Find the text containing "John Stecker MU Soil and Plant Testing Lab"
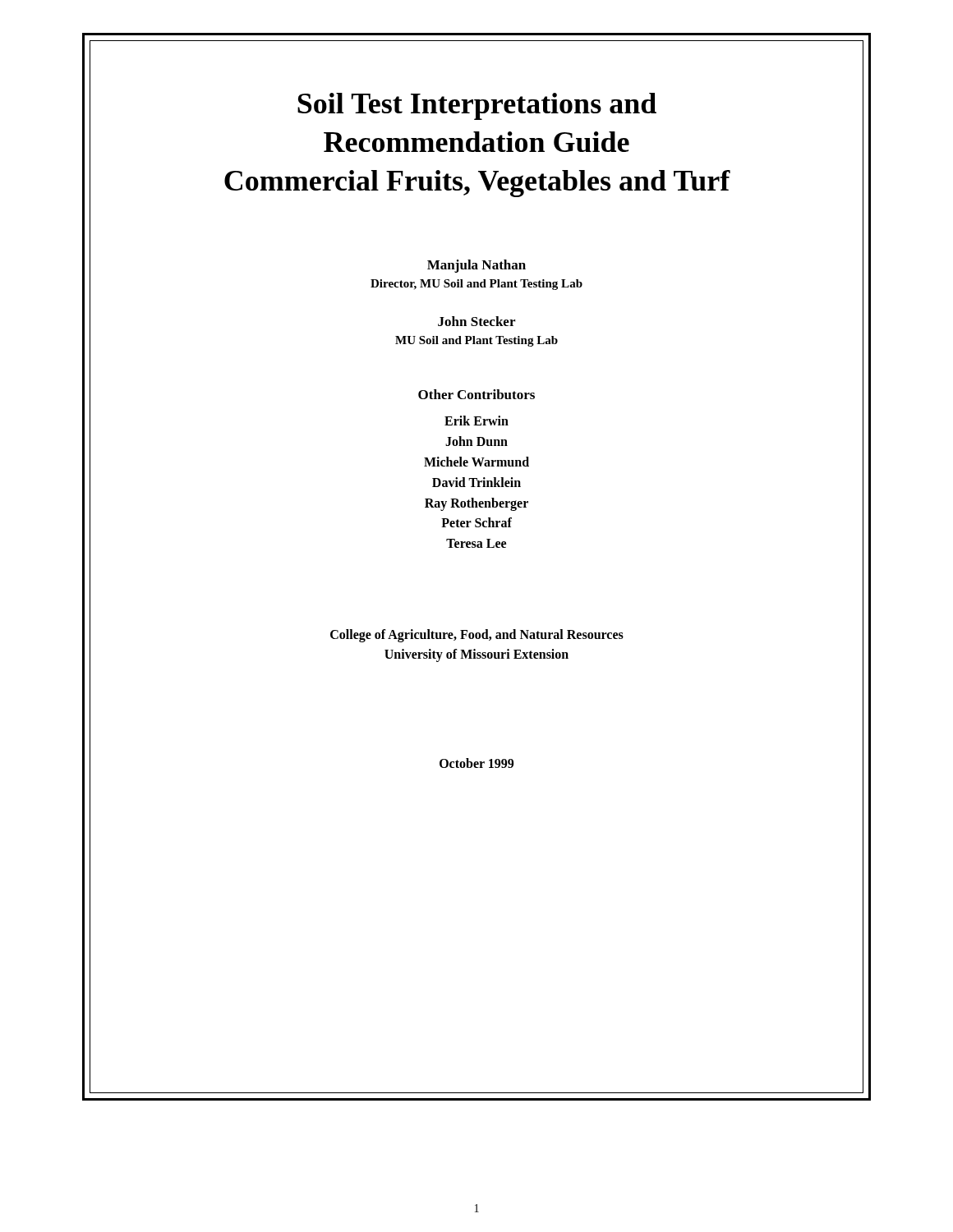 (476, 331)
